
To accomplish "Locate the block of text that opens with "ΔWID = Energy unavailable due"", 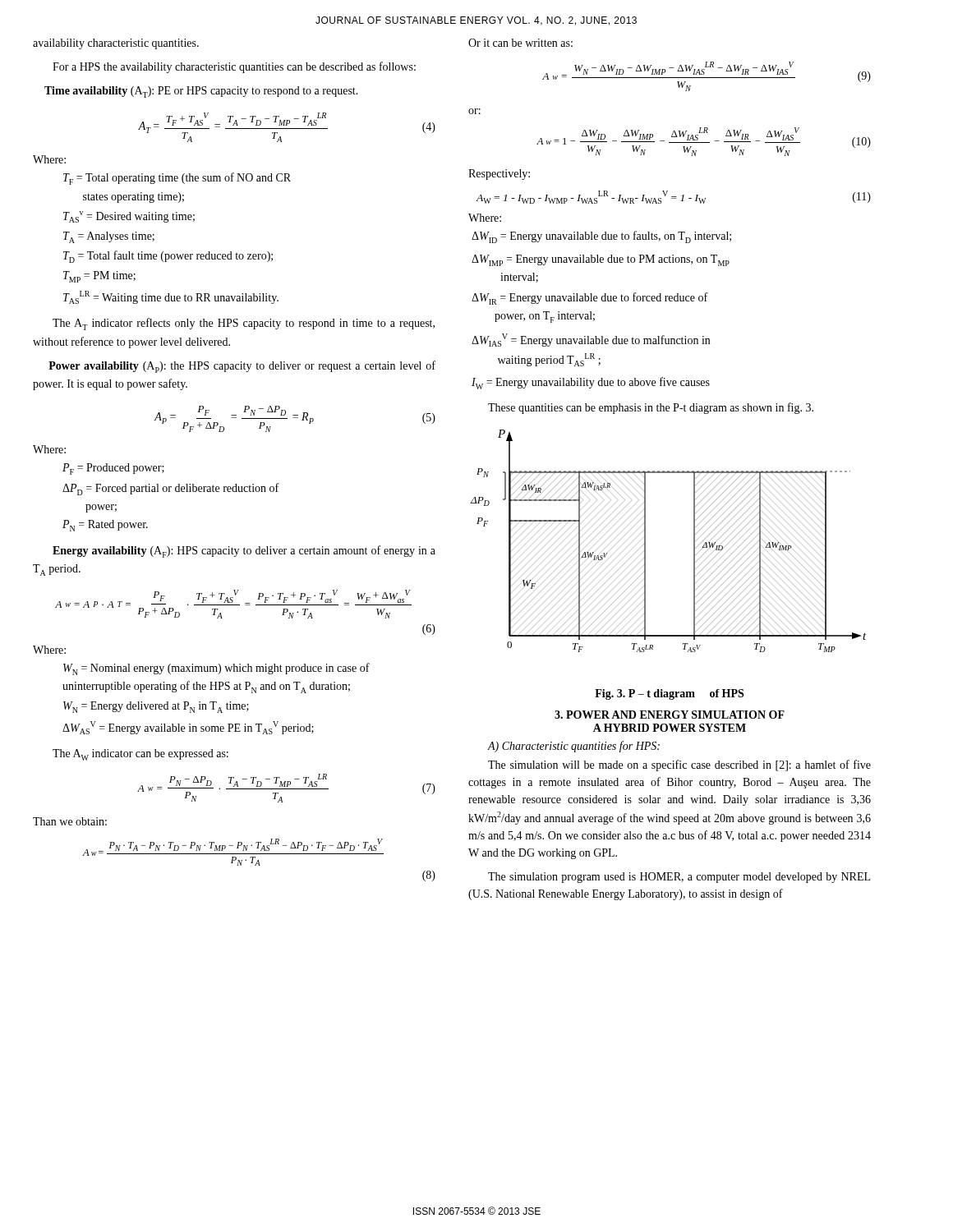I will [x=602, y=237].
